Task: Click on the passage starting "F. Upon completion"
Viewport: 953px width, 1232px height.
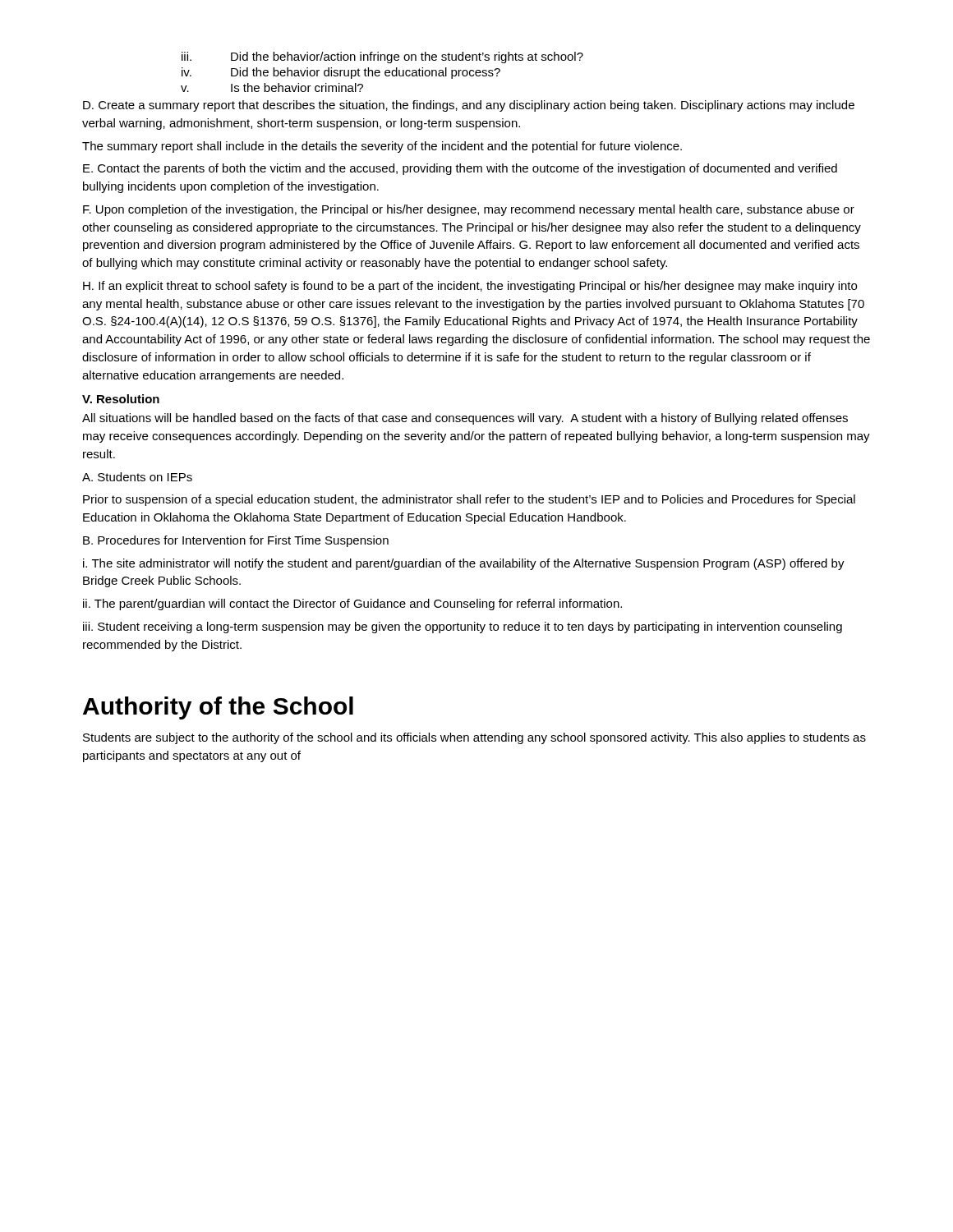Action: click(x=471, y=236)
